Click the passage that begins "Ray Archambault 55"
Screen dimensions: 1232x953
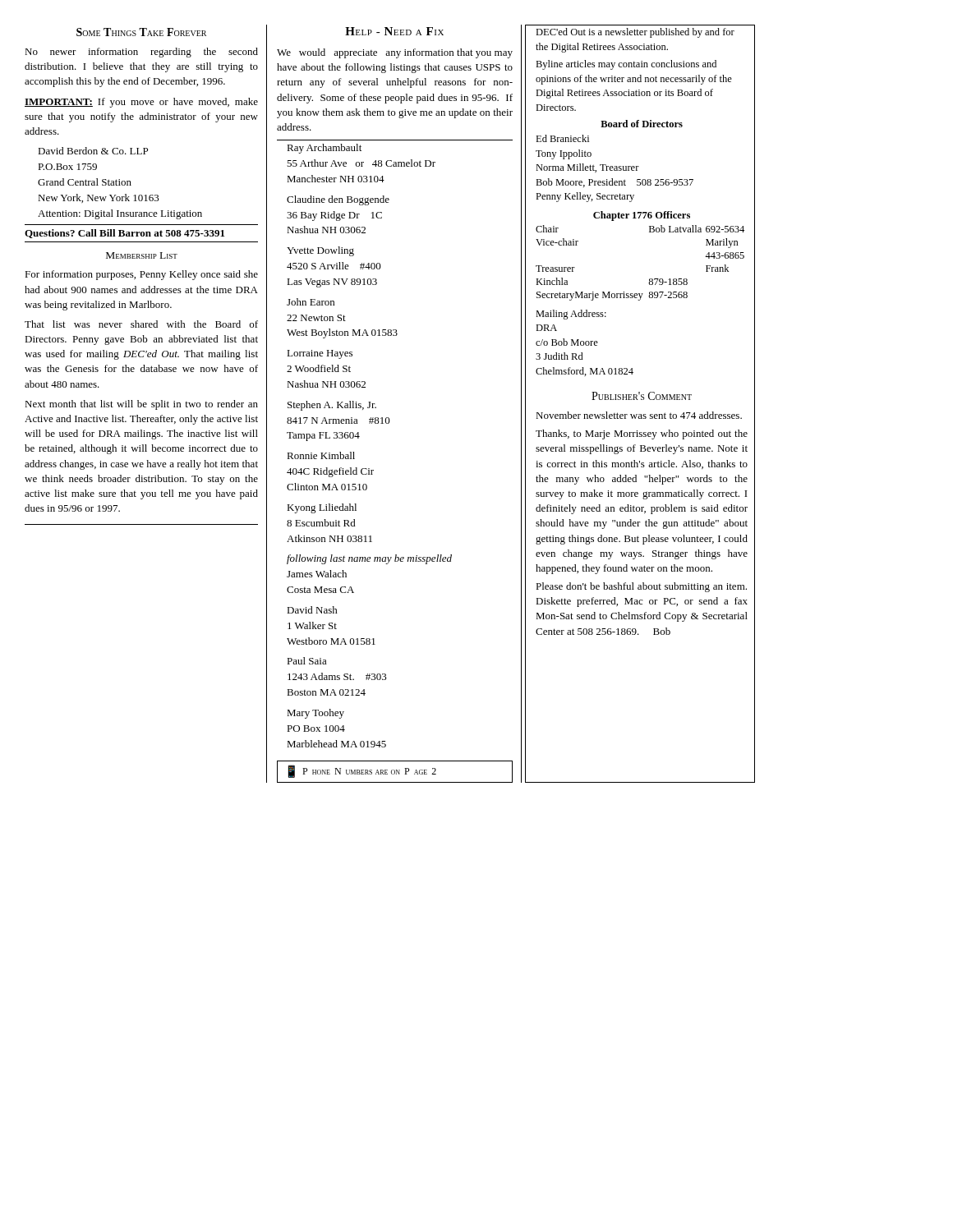tap(361, 163)
